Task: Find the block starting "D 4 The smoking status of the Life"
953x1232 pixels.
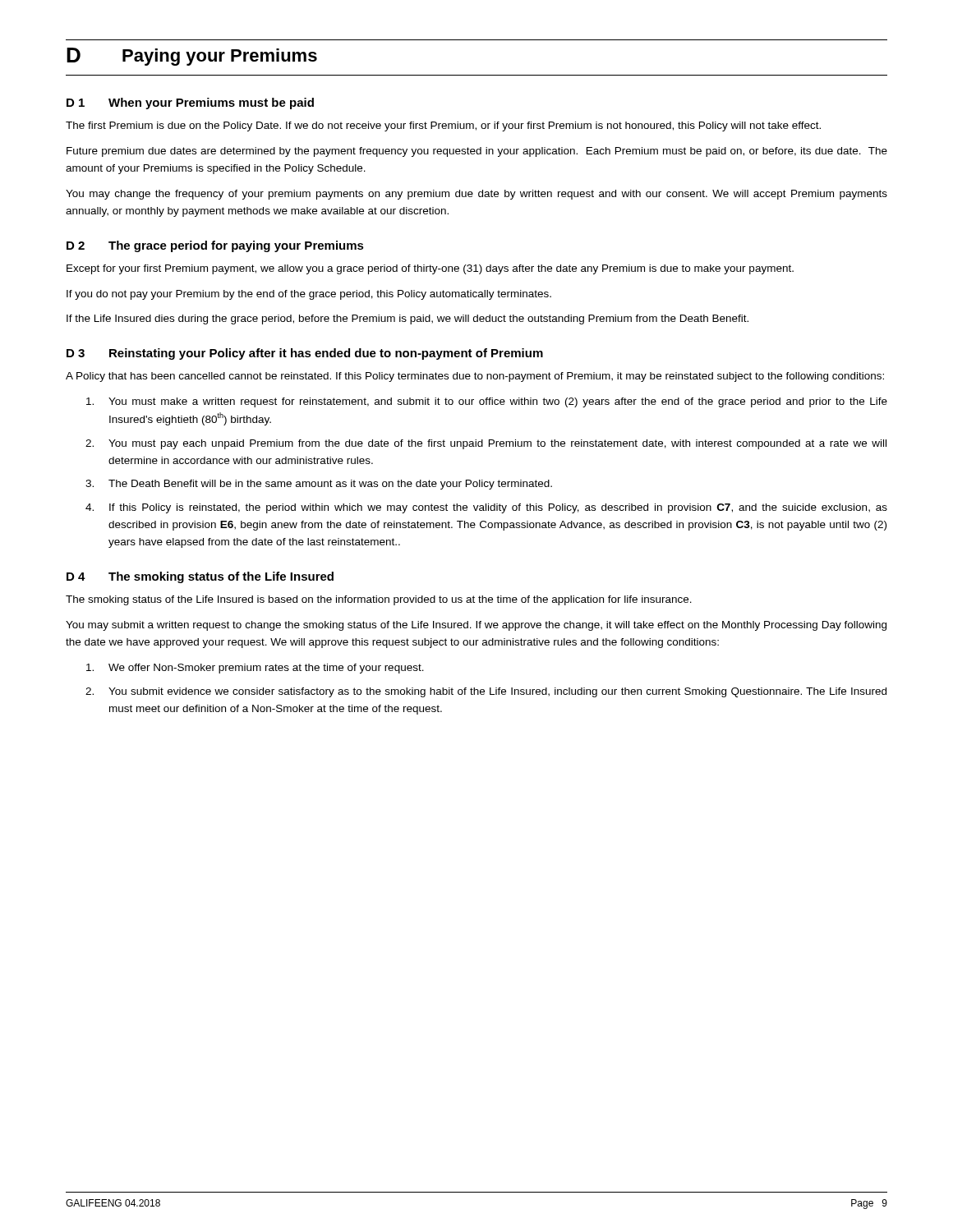Action: pos(200,576)
